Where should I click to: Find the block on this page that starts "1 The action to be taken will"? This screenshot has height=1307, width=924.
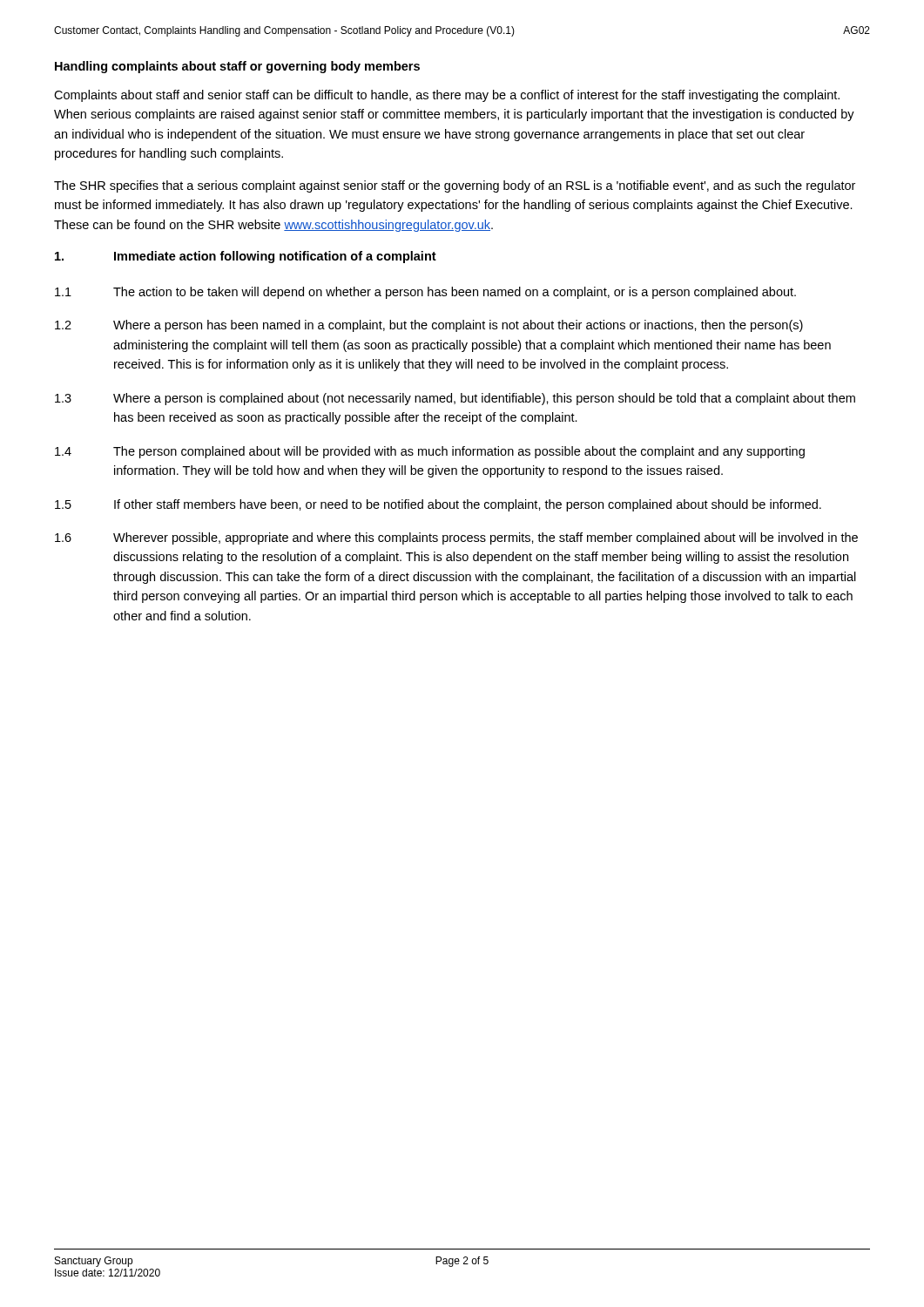pyautogui.click(x=425, y=292)
